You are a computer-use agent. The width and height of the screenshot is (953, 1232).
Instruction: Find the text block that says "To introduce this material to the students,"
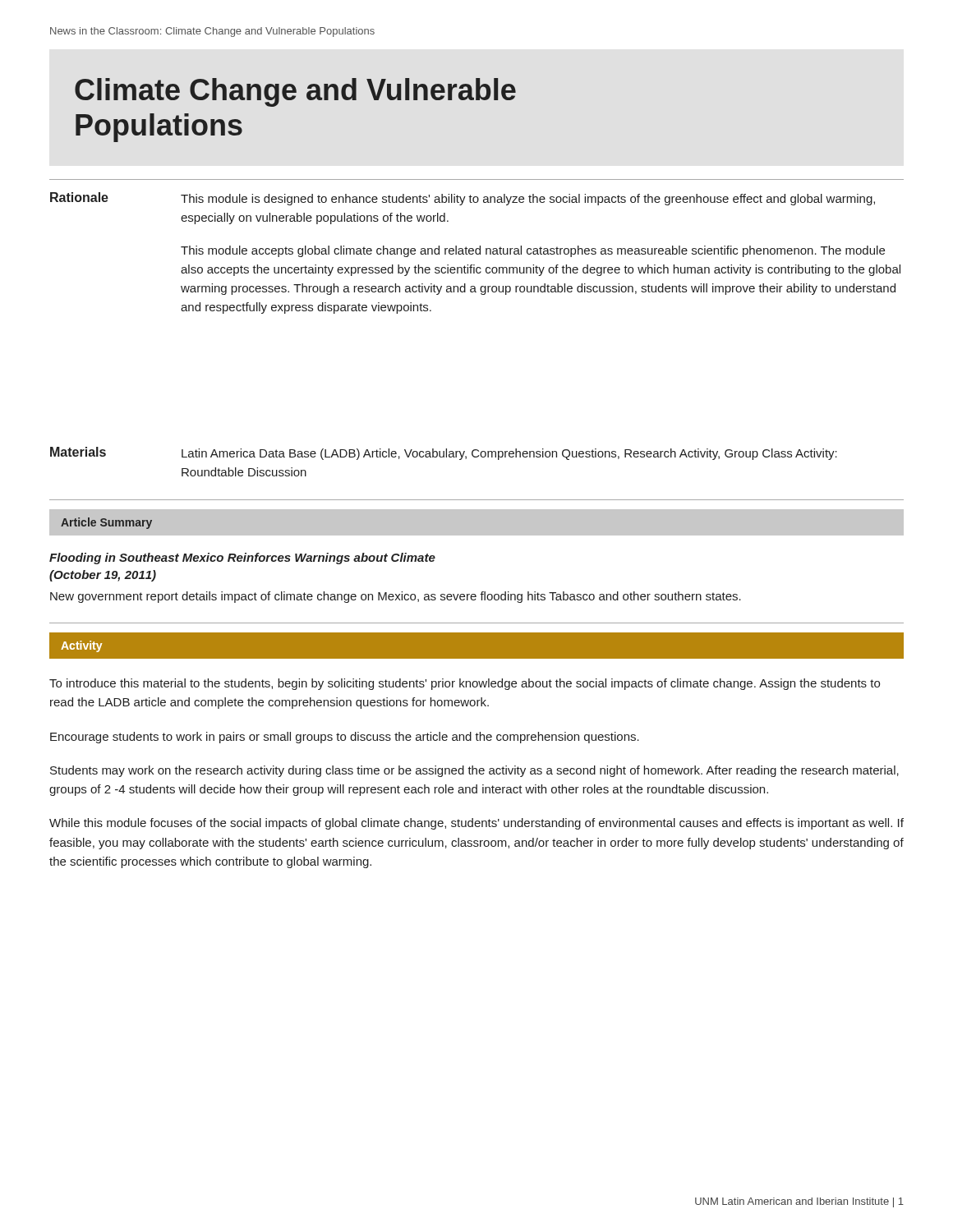pos(476,693)
